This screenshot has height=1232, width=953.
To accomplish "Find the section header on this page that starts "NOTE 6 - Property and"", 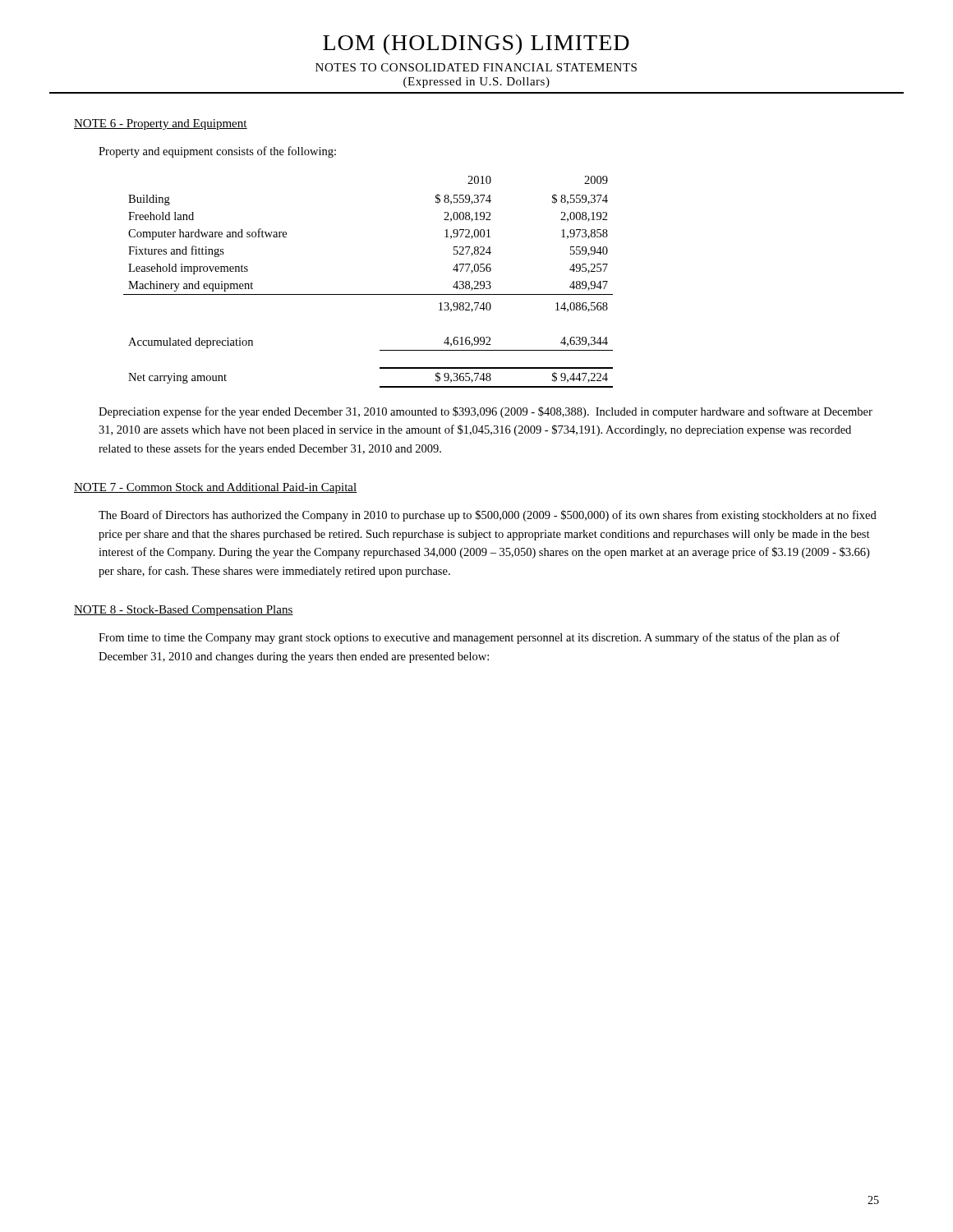I will coord(160,123).
